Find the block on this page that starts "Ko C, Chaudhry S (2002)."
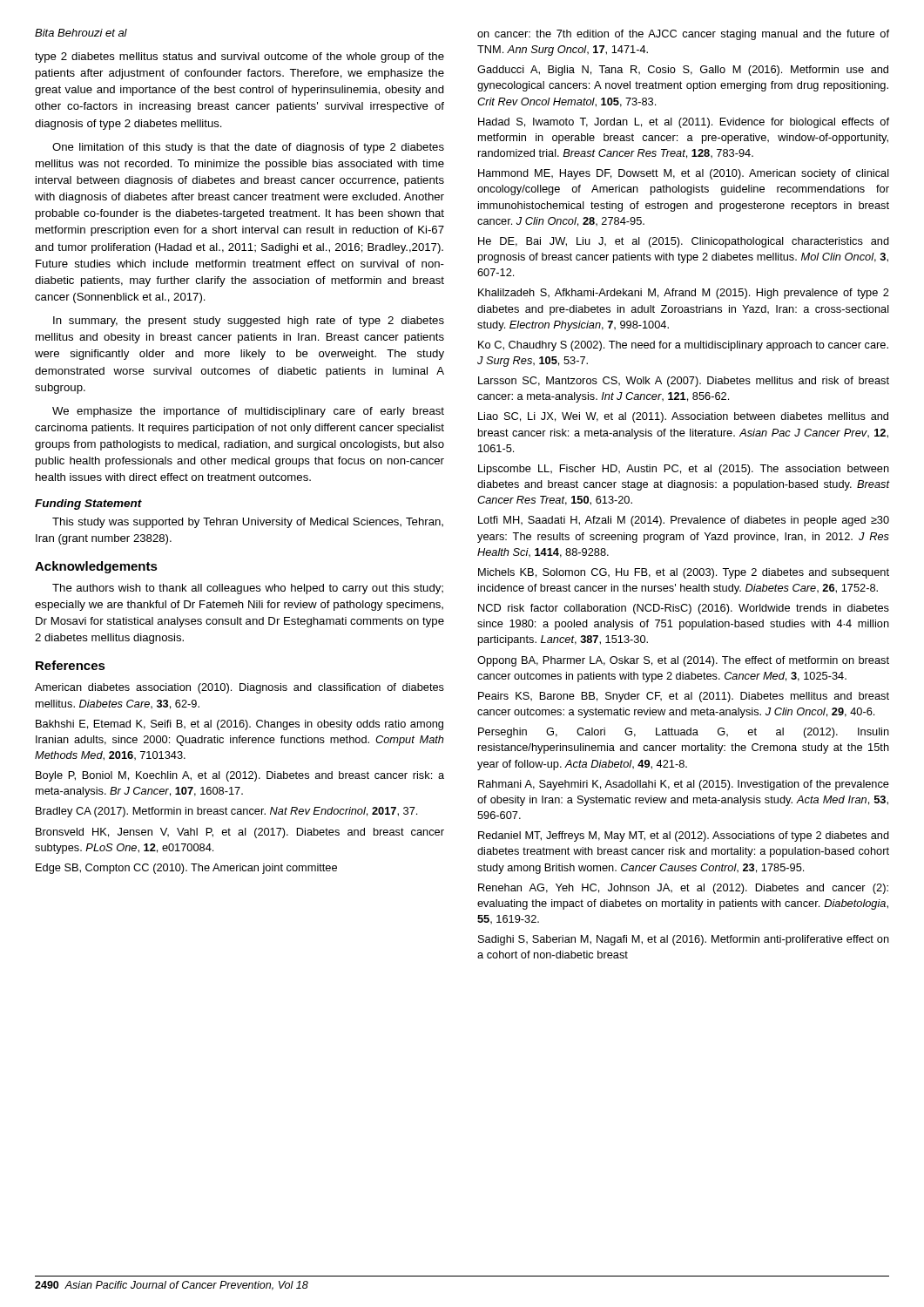924x1307 pixels. pos(683,352)
